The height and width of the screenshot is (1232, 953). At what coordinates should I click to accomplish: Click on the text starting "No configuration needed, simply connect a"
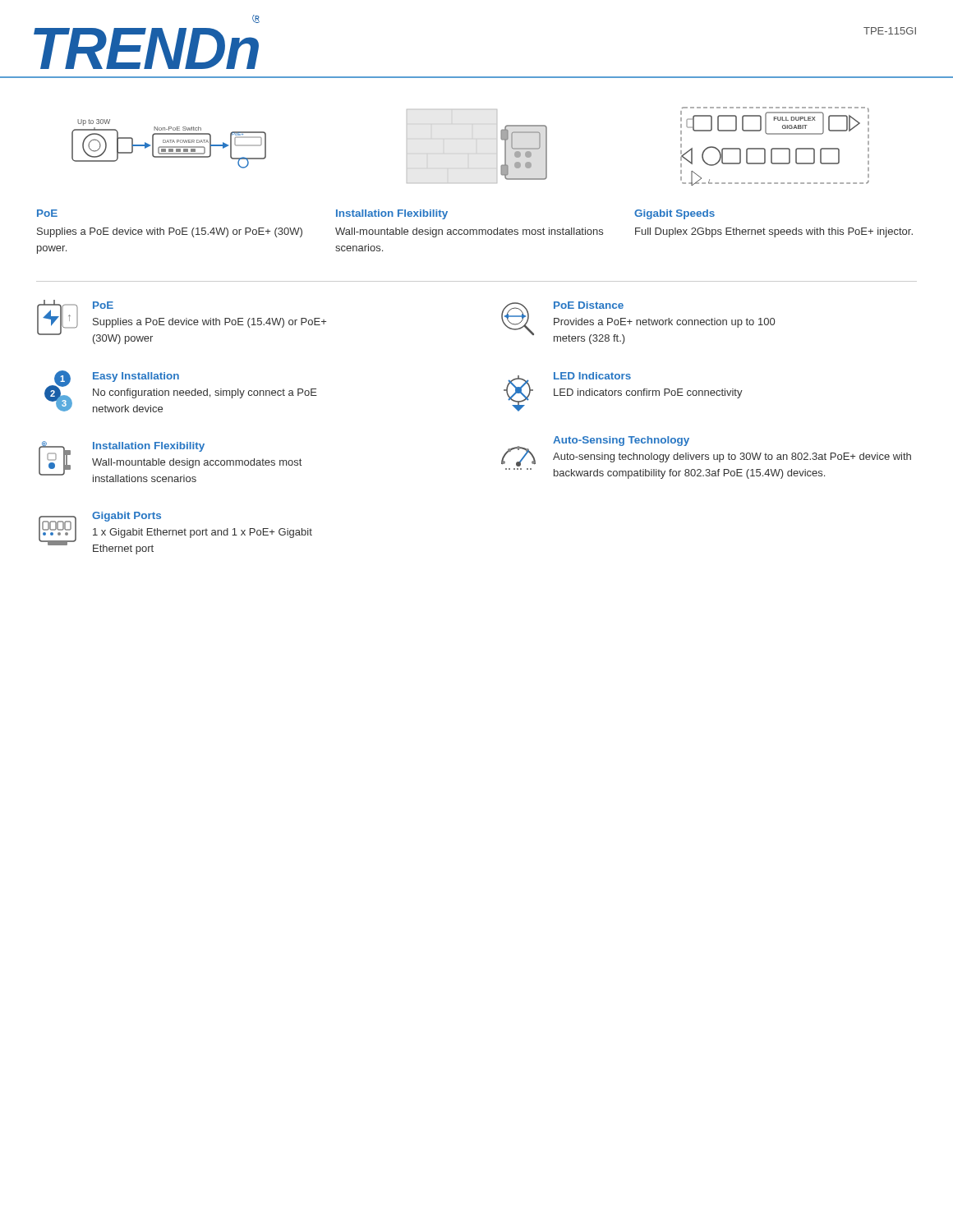point(205,400)
